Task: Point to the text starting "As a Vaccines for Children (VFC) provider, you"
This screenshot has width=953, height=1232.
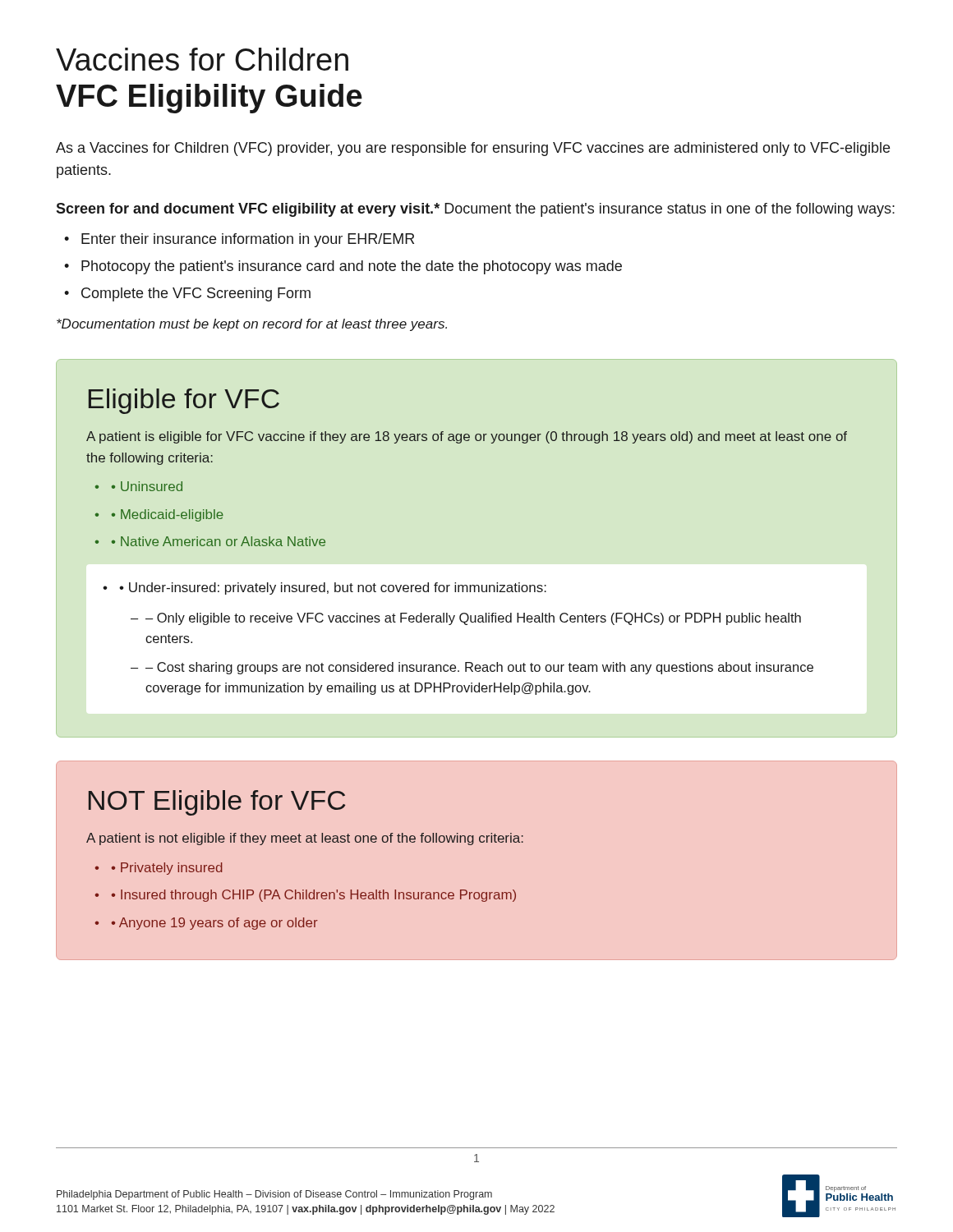Action: pyautogui.click(x=473, y=159)
